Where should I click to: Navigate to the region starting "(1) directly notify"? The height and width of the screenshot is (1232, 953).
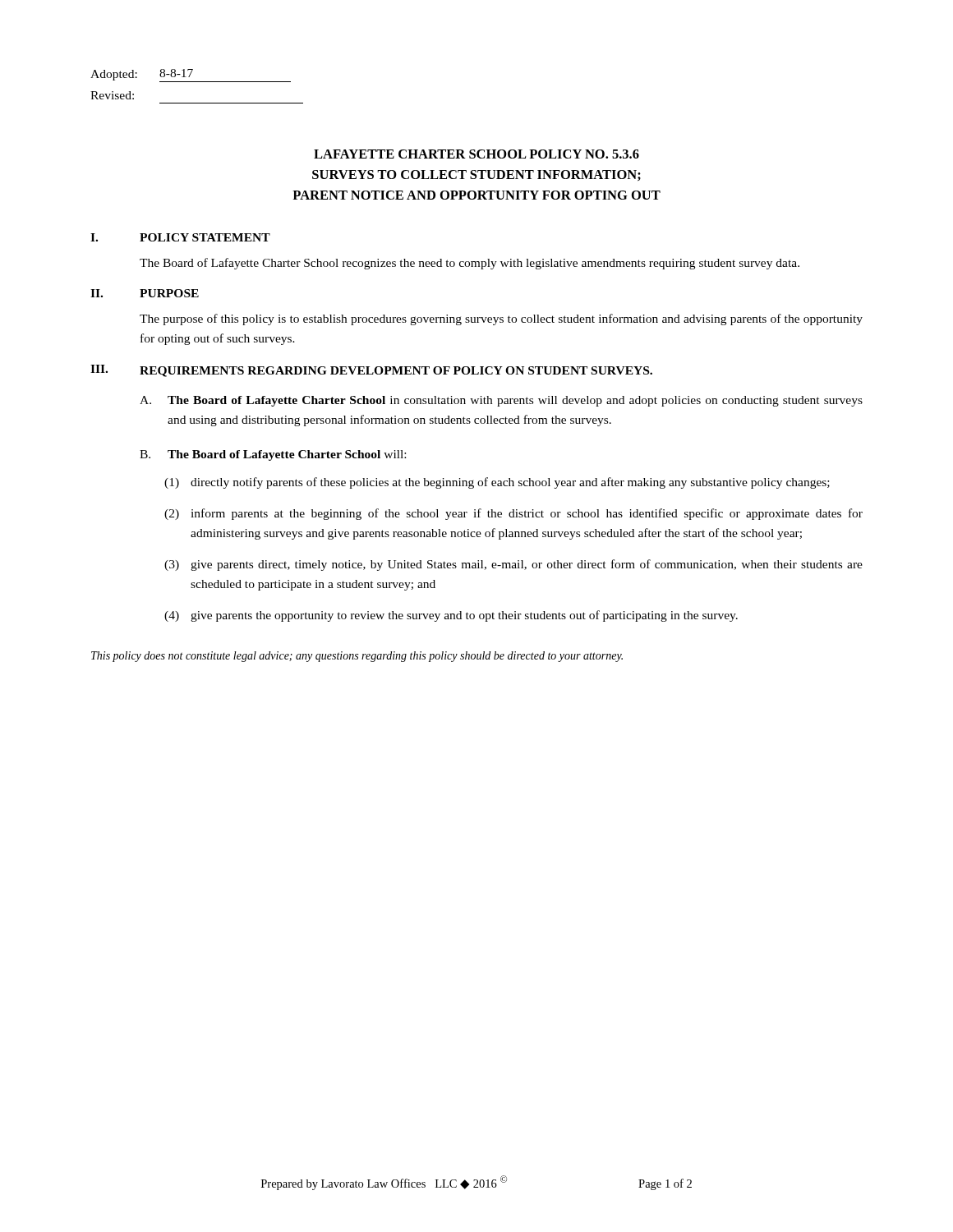click(x=513, y=482)
